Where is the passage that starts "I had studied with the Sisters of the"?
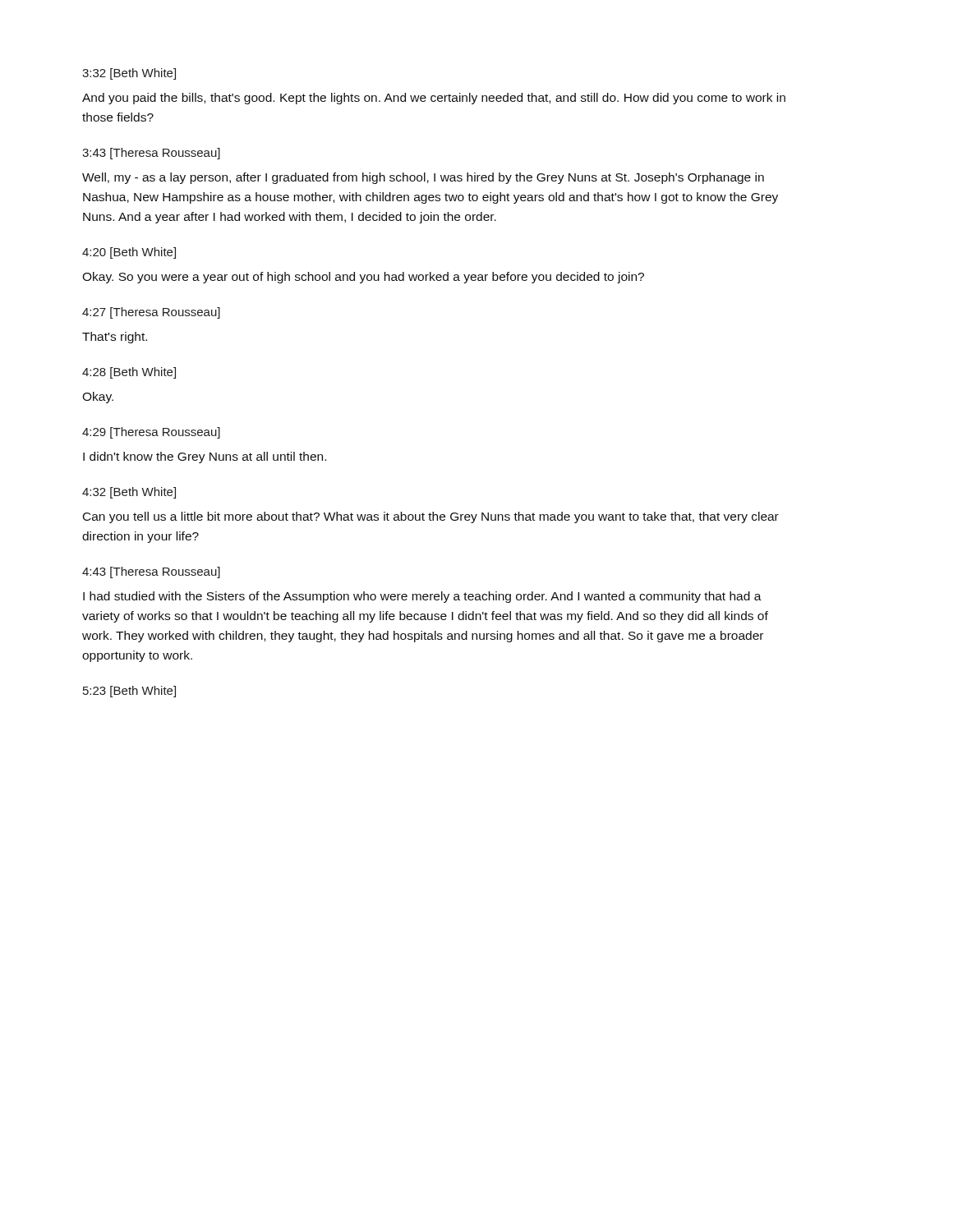Viewport: 953px width, 1232px height. pos(425,626)
